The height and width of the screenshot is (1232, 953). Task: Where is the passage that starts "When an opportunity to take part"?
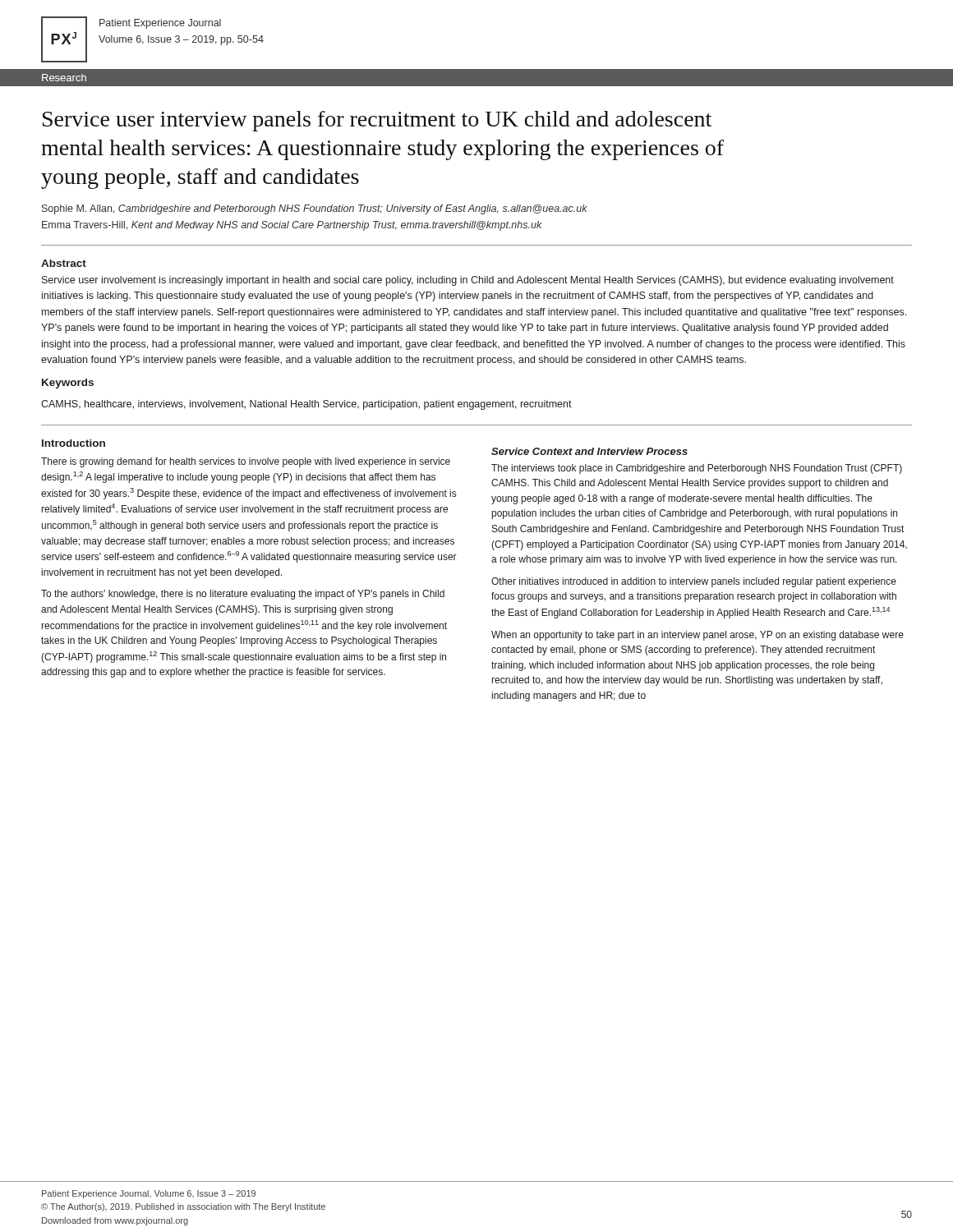pos(697,665)
